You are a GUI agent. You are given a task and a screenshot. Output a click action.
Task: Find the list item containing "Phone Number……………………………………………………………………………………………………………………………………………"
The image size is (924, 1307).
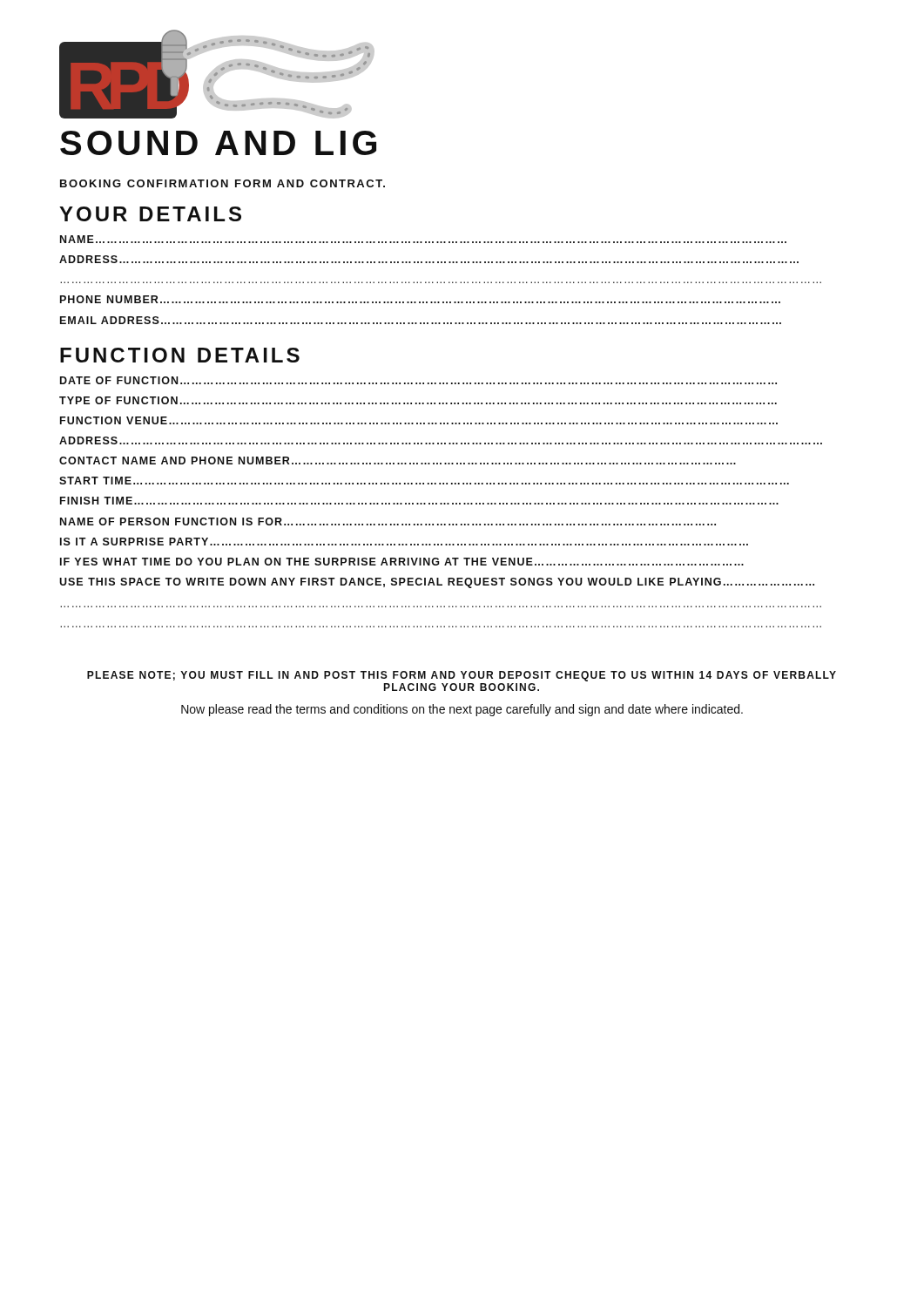click(x=421, y=300)
